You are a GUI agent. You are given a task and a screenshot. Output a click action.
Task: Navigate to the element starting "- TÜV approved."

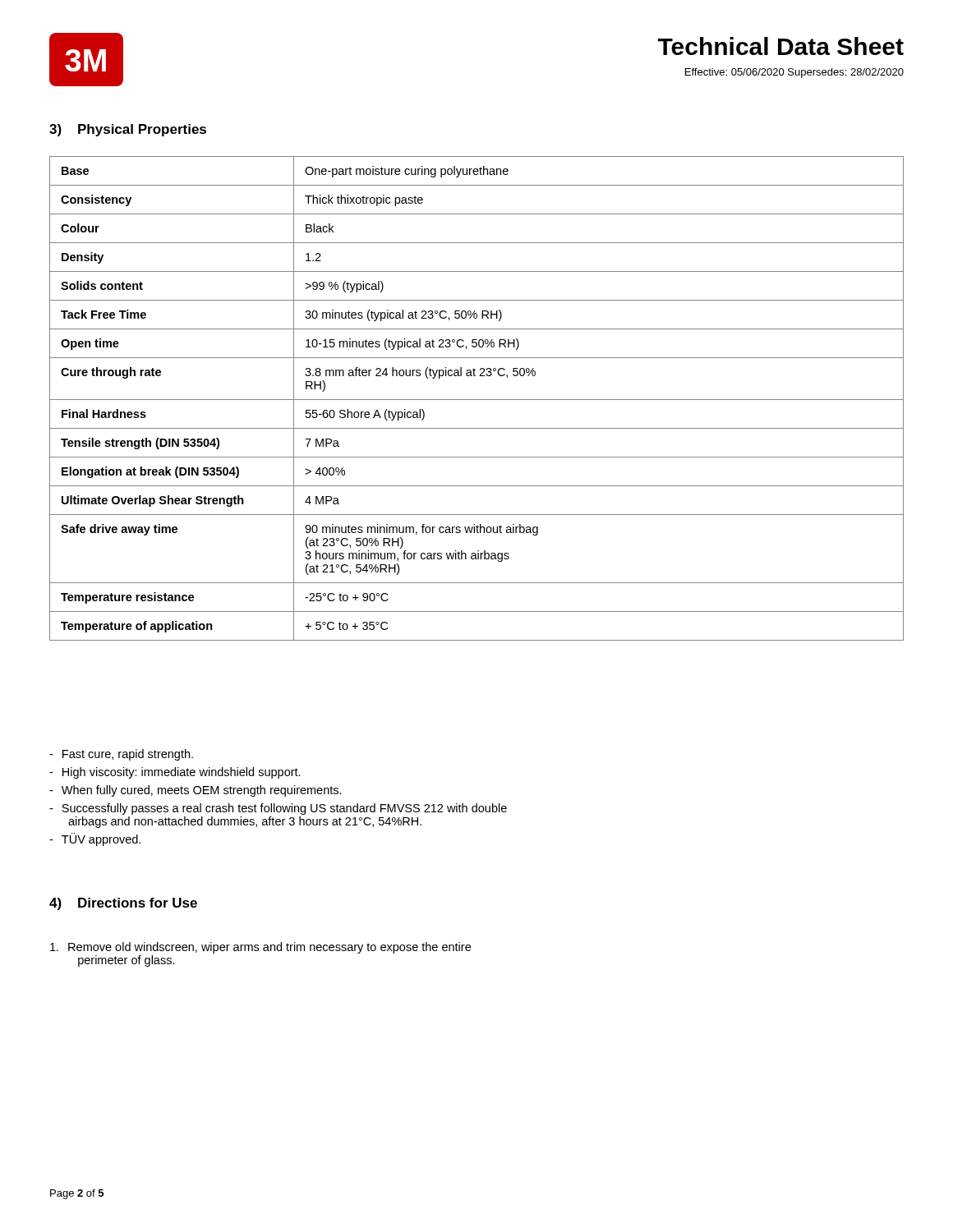[95, 839]
